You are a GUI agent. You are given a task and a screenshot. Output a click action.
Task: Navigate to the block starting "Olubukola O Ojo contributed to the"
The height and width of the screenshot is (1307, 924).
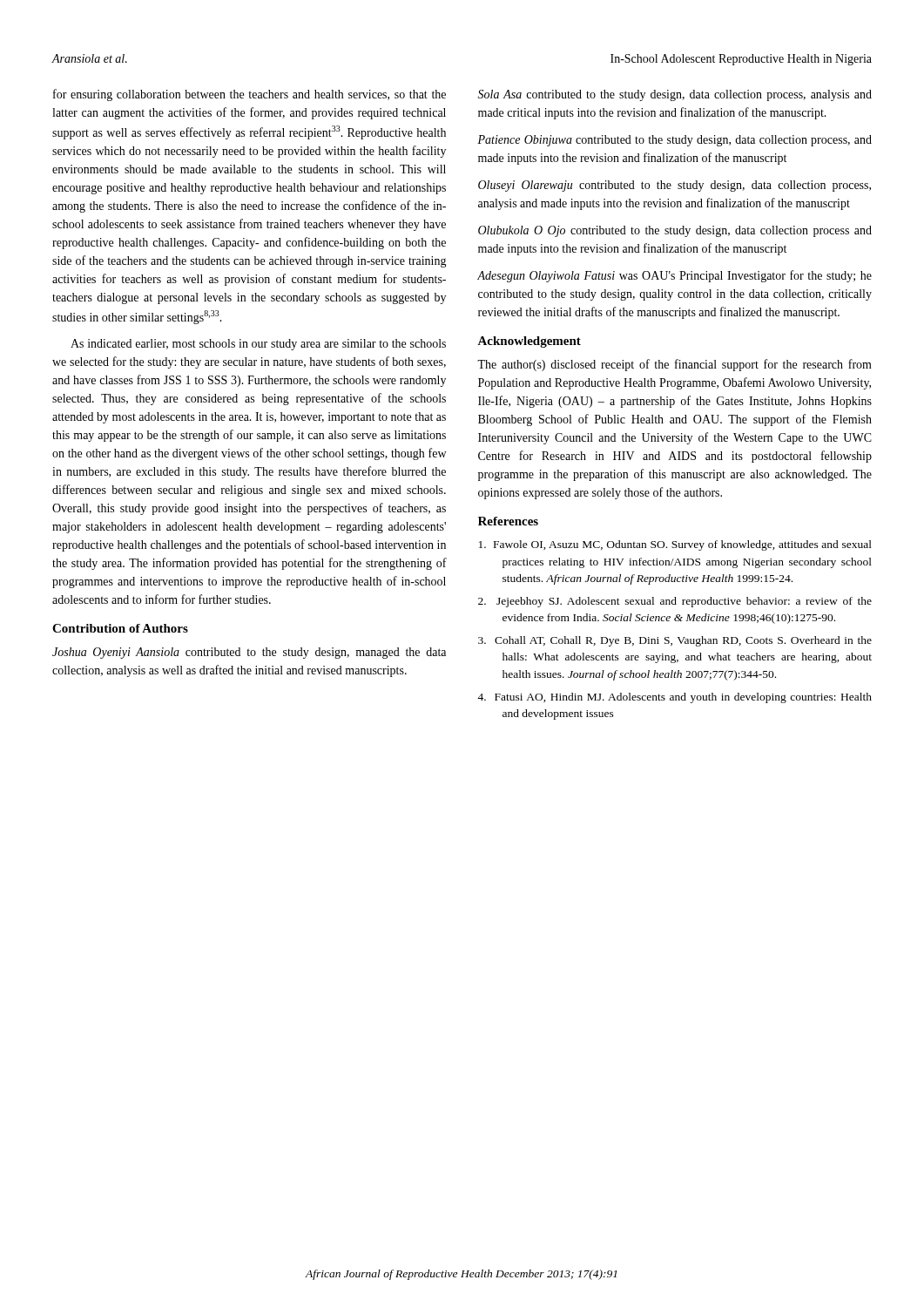pyautogui.click(x=675, y=240)
